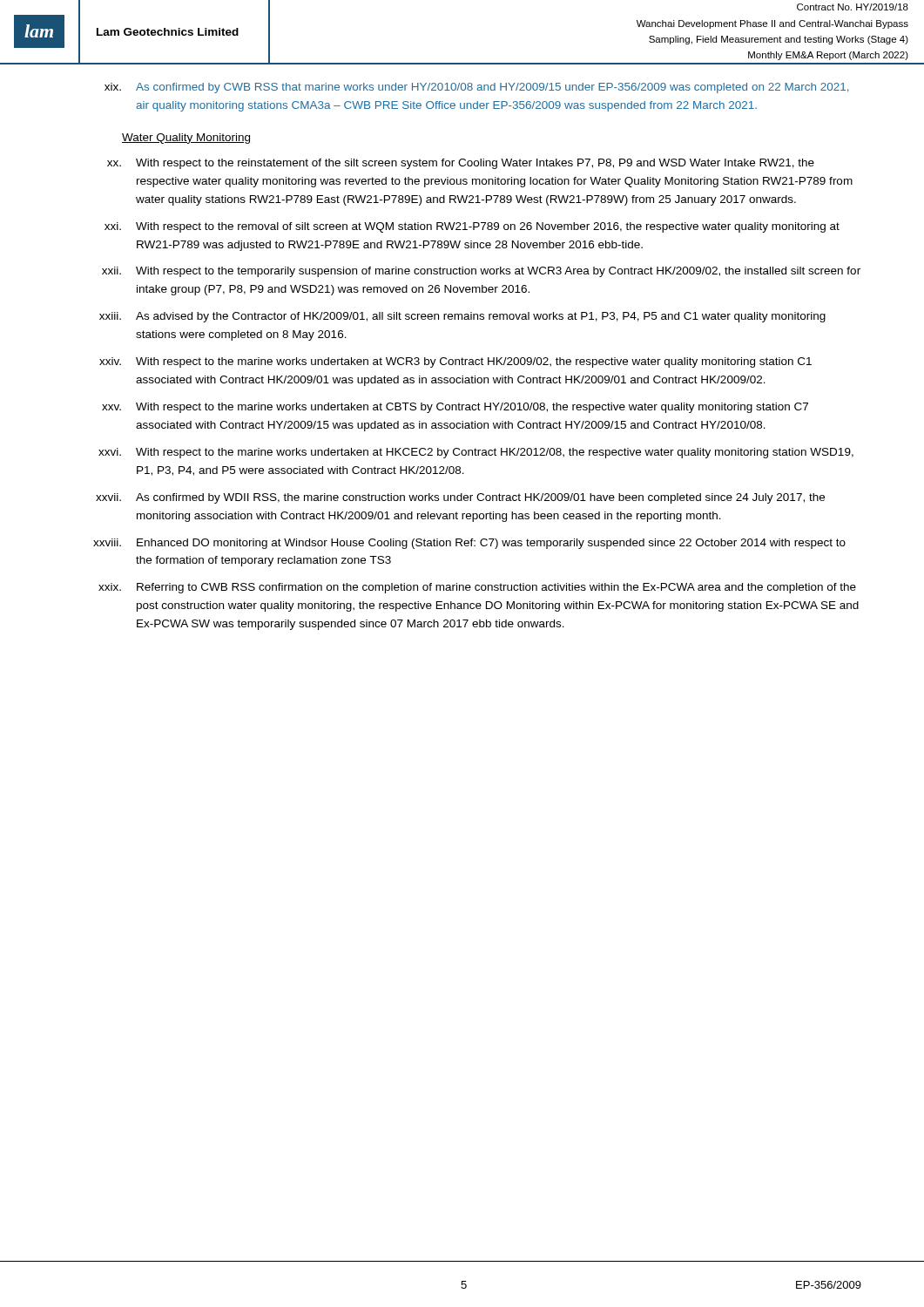Locate the text block starting "xxvii. As confirmed by WDII RSS, the"
924x1307 pixels.
(462, 507)
